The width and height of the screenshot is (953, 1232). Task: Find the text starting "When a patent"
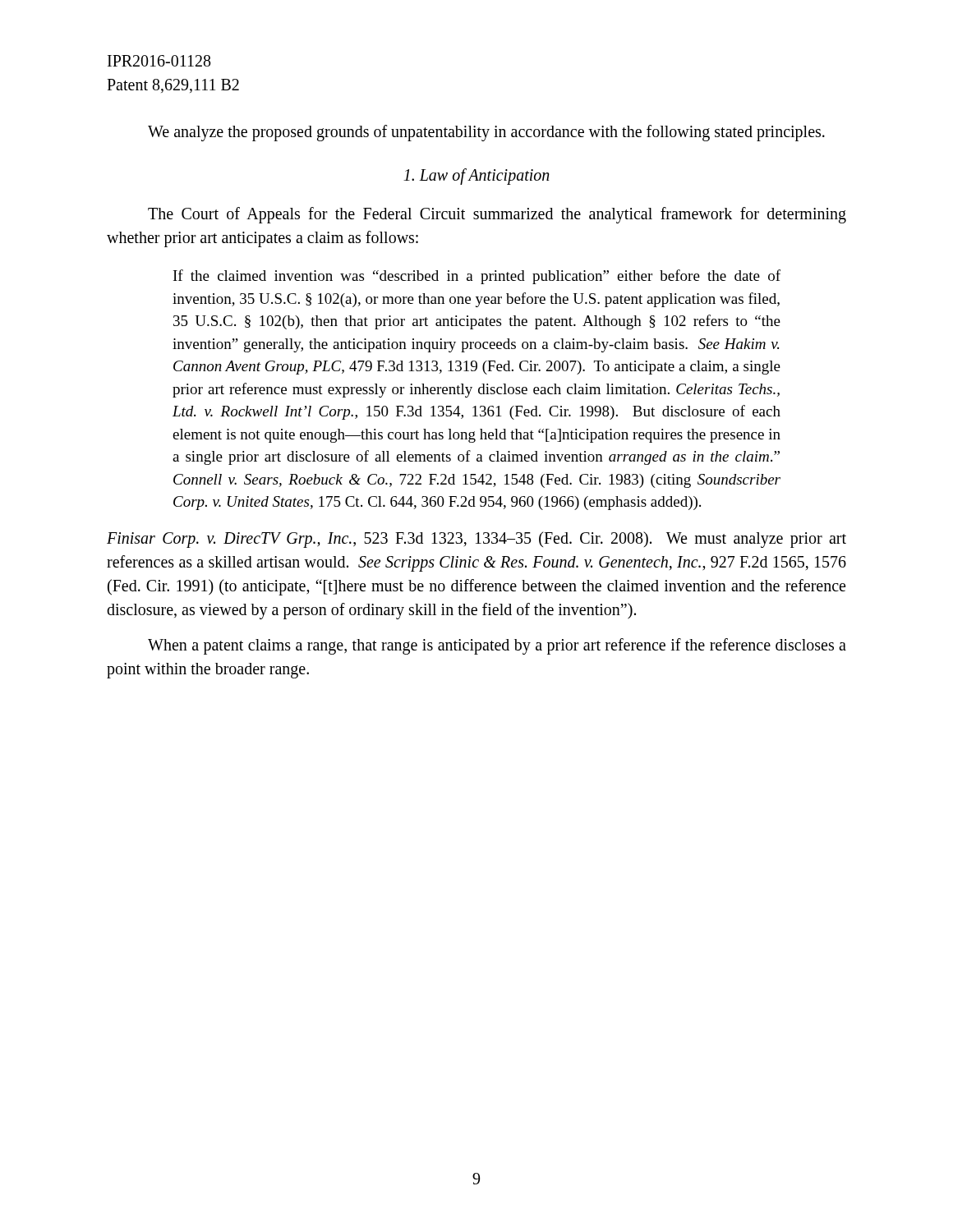point(476,657)
